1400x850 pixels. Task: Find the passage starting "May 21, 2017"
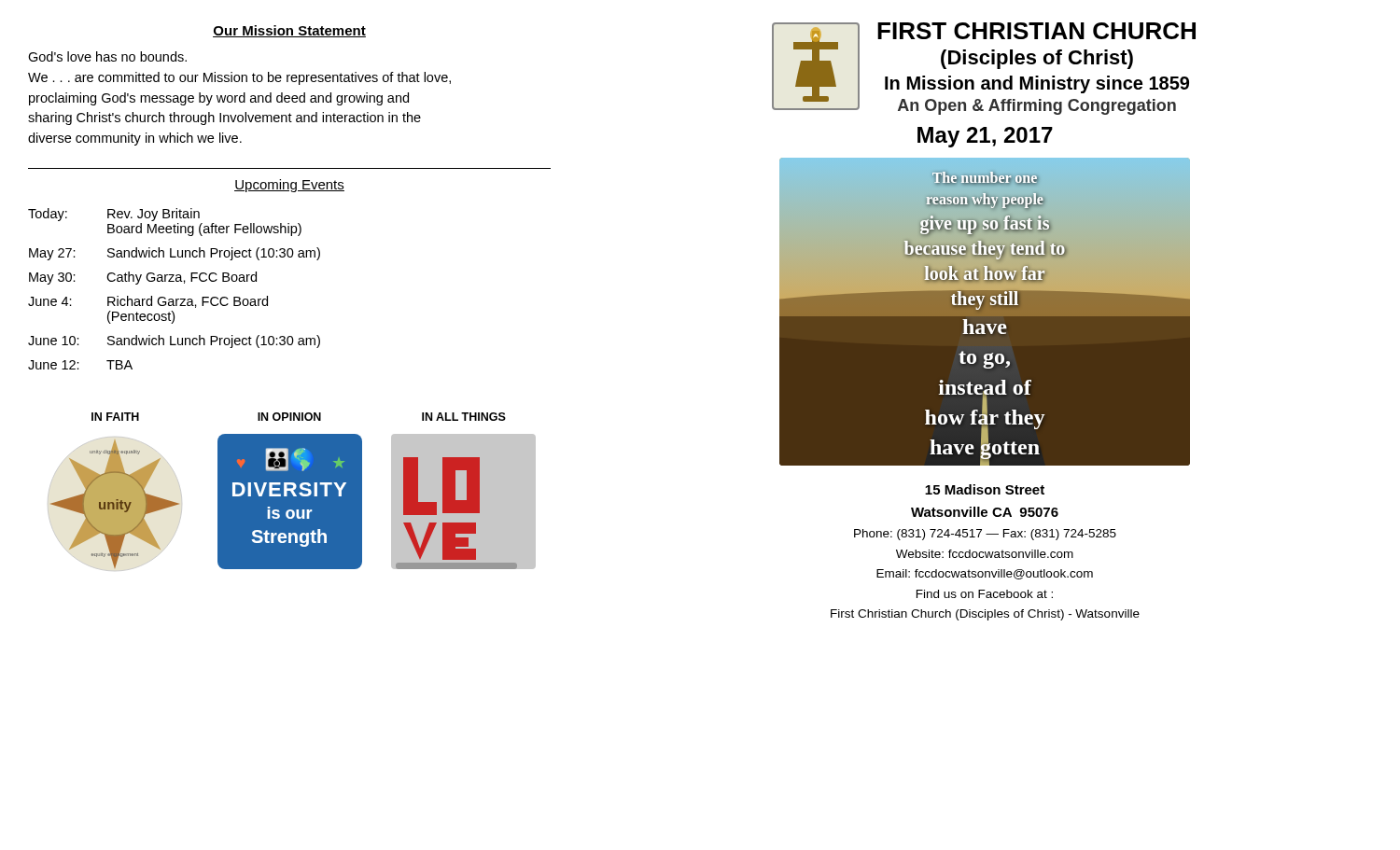click(985, 135)
